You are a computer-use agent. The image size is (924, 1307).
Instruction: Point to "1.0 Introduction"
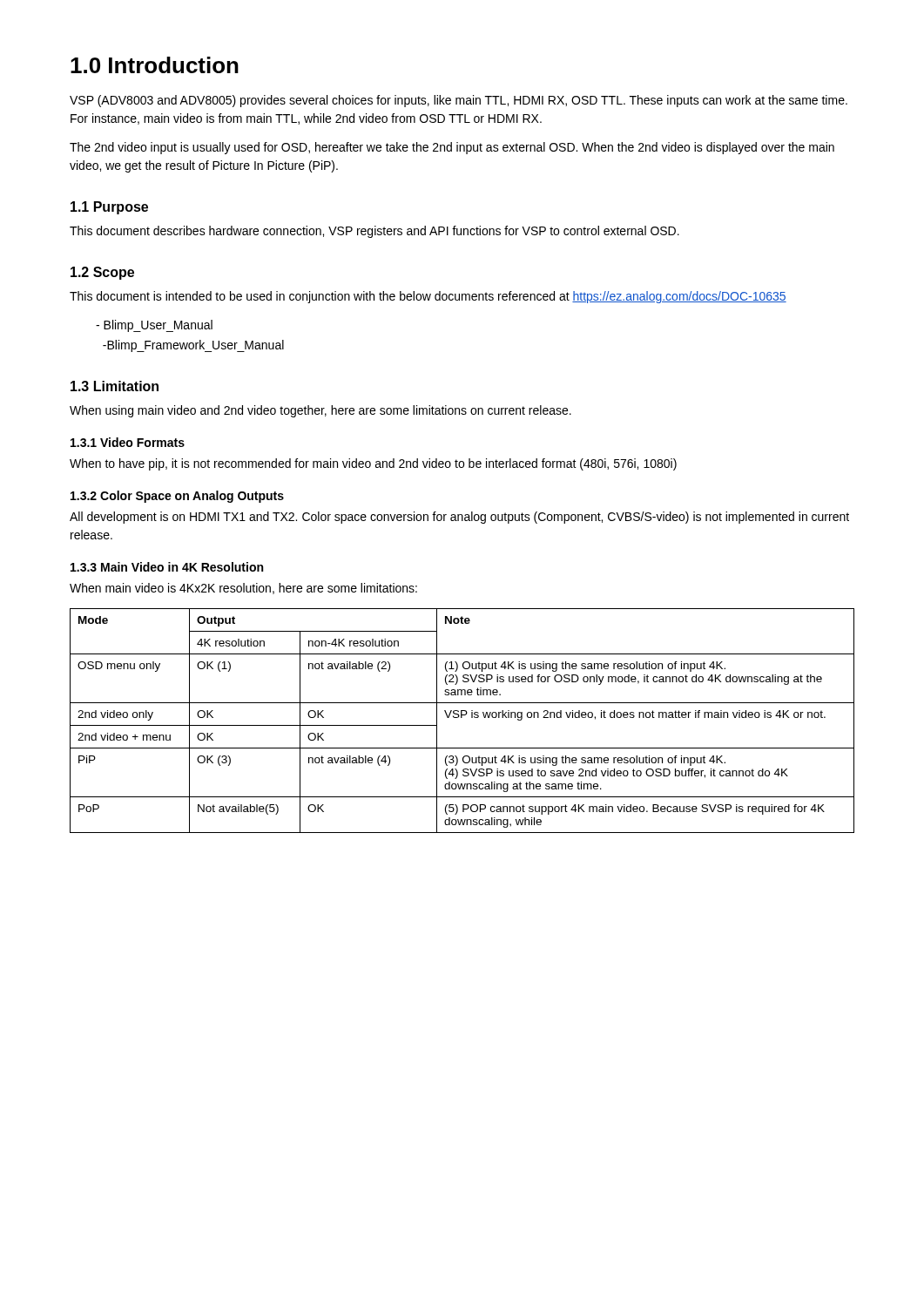(155, 65)
